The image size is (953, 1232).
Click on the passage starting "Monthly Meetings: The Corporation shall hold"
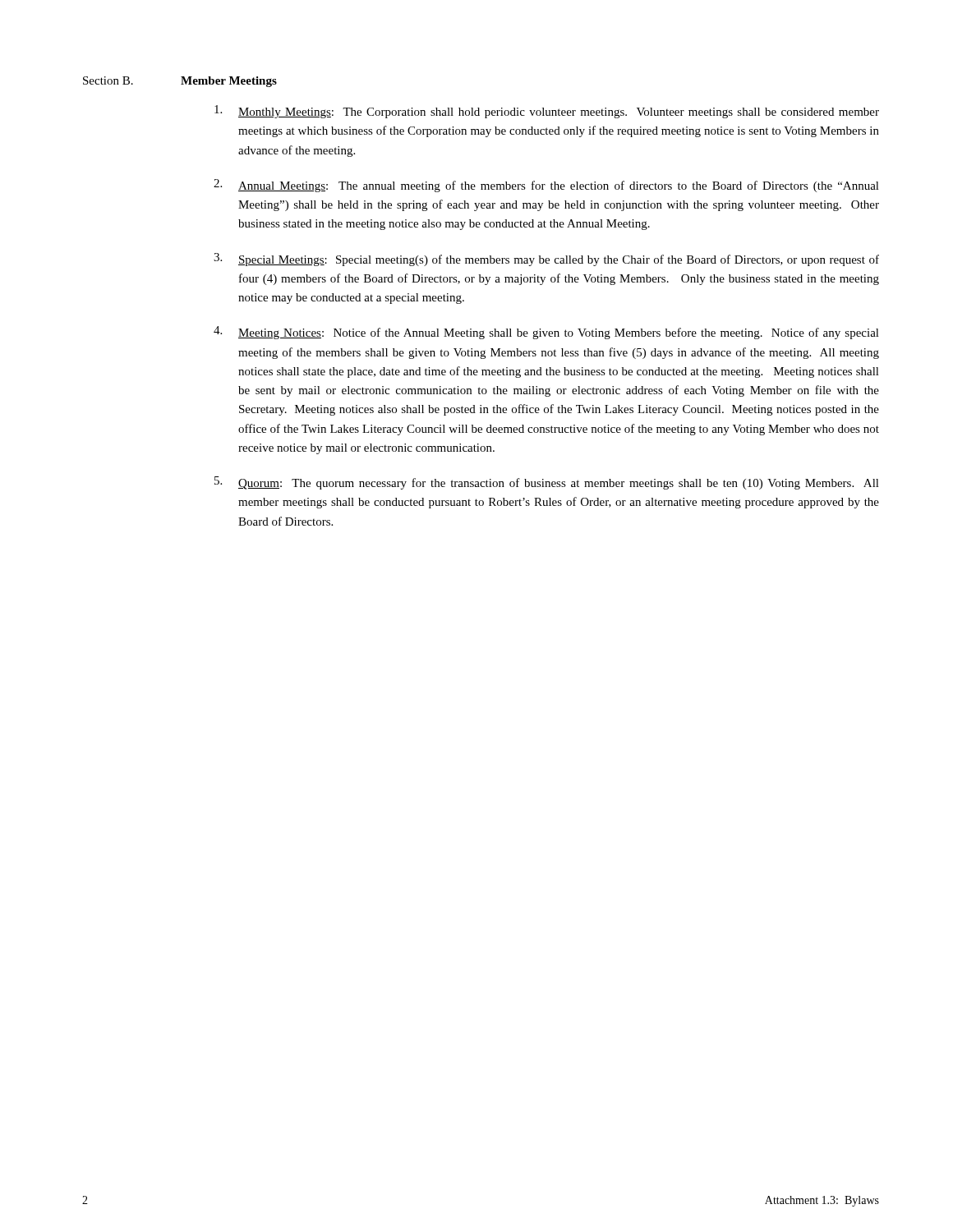(x=546, y=131)
